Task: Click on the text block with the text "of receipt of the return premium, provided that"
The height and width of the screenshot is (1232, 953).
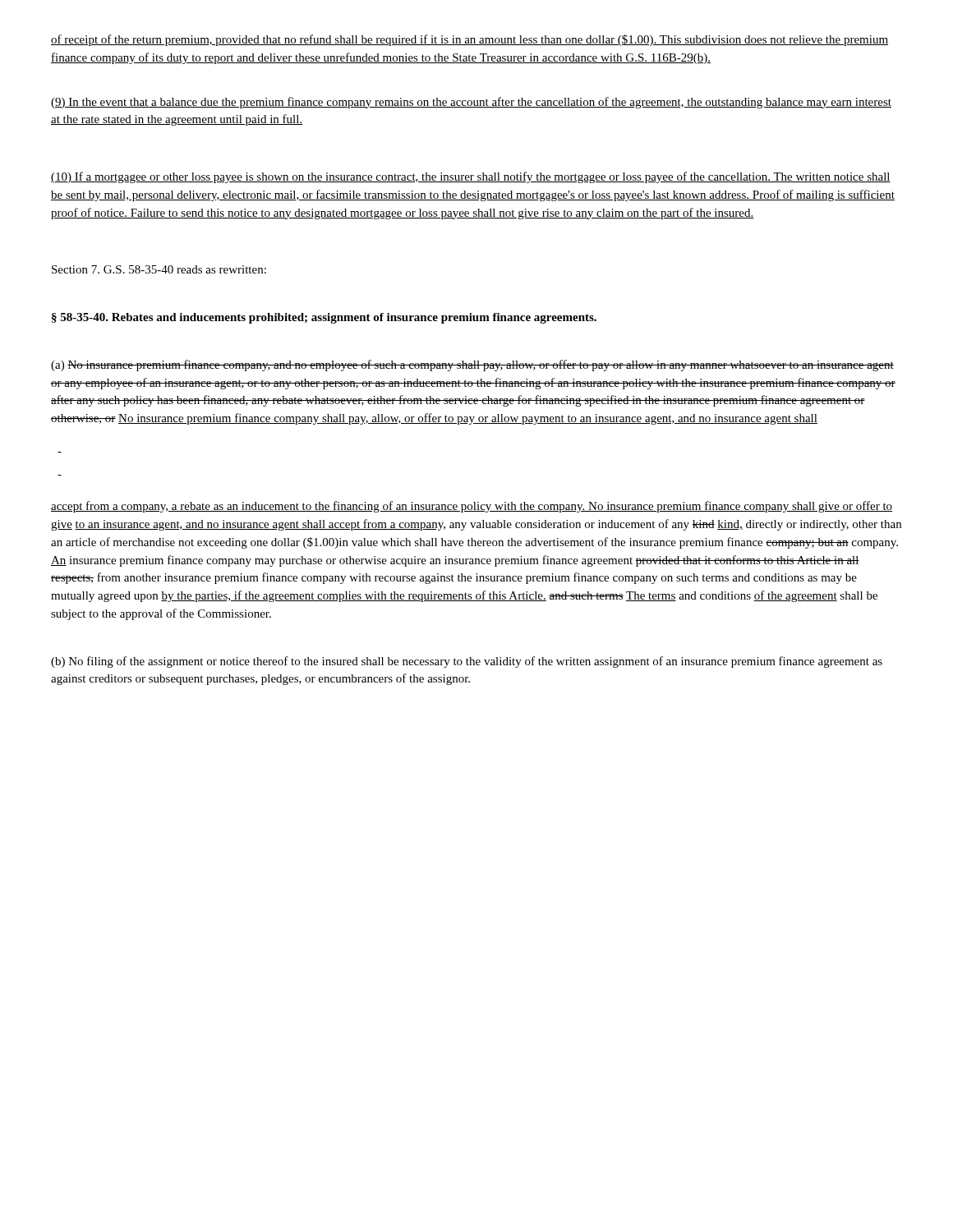Action: point(470,48)
